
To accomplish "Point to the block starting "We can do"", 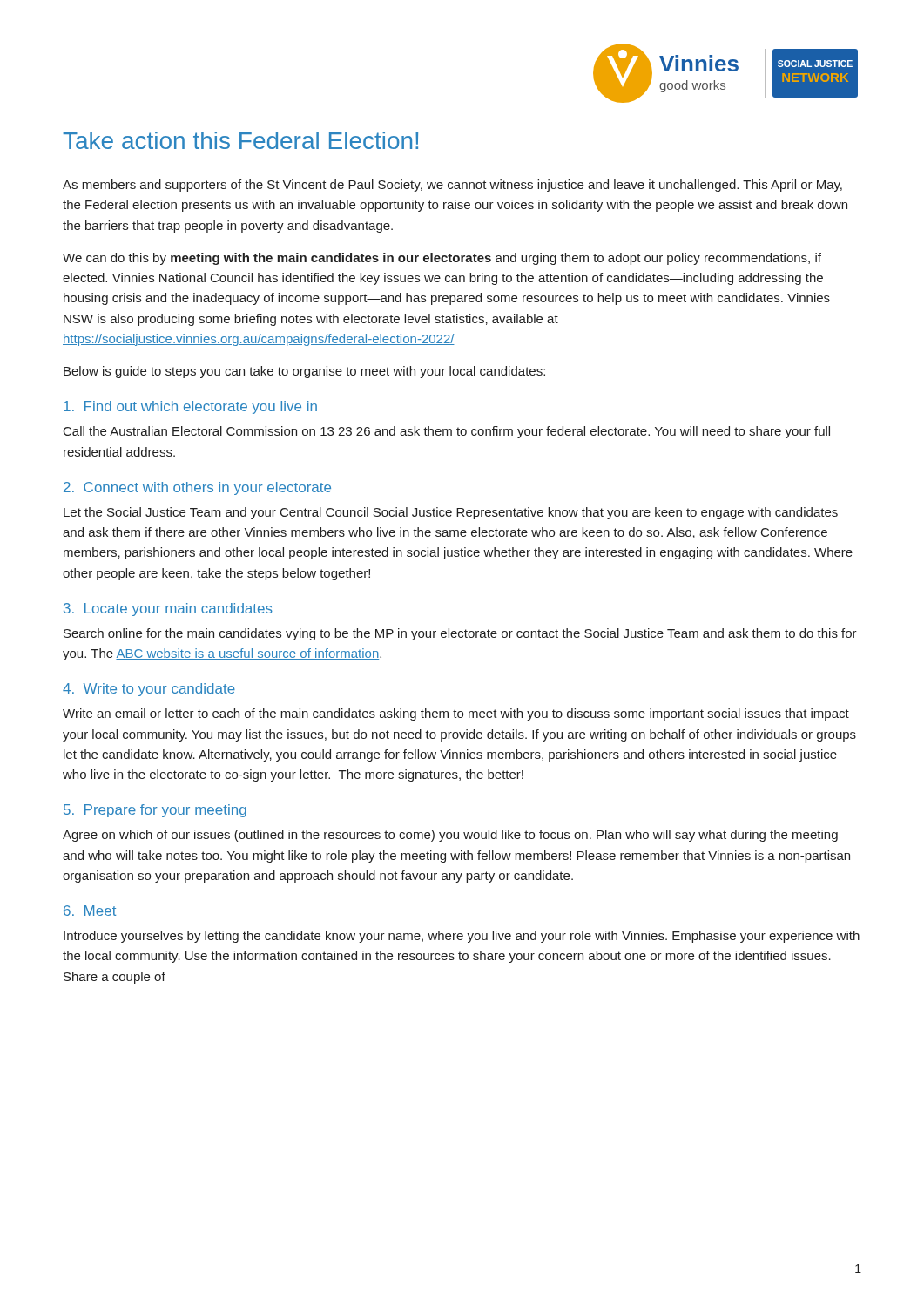I will pyautogui.click(x=446, y=298).
